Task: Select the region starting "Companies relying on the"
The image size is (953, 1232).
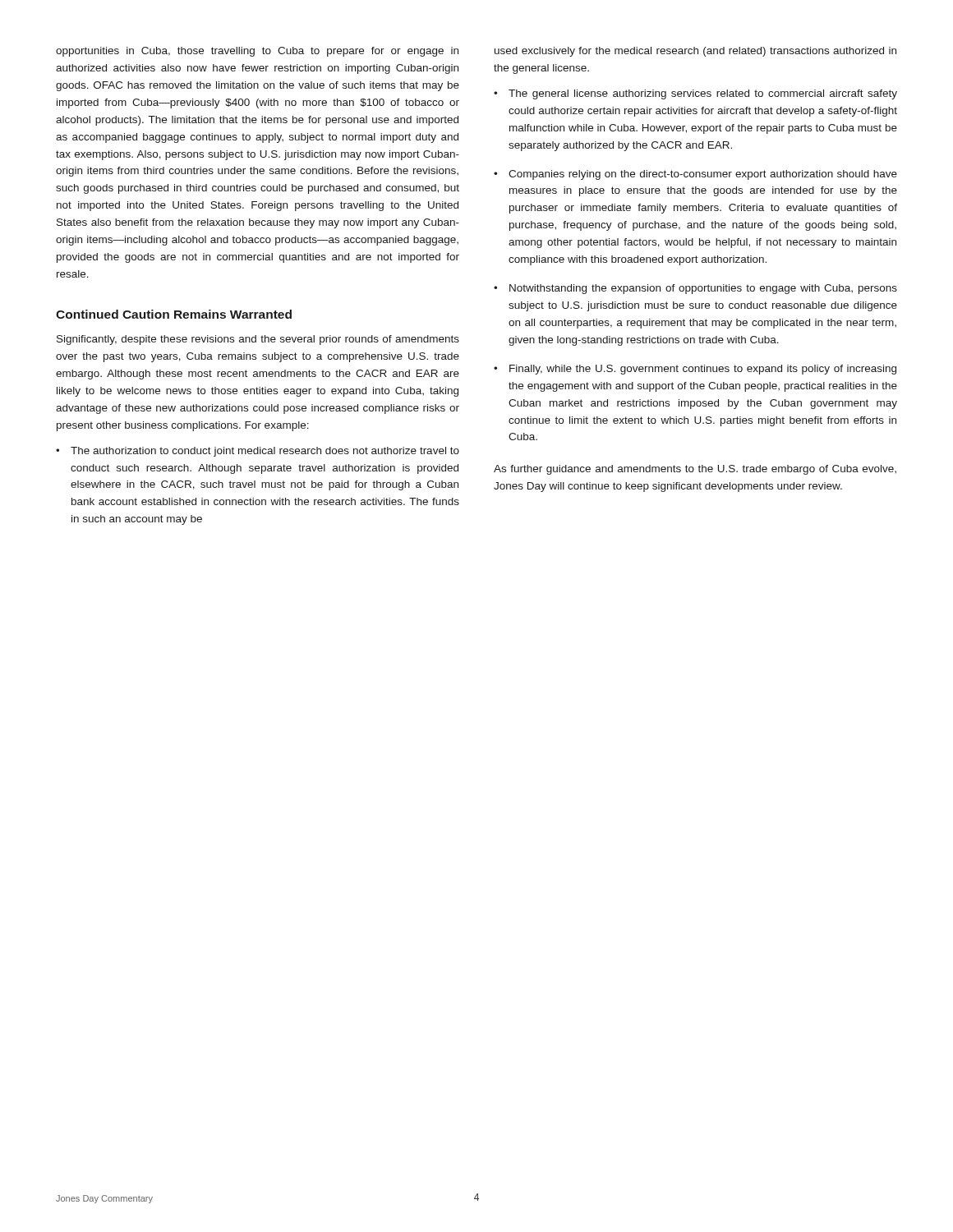Action: [703, 216]
